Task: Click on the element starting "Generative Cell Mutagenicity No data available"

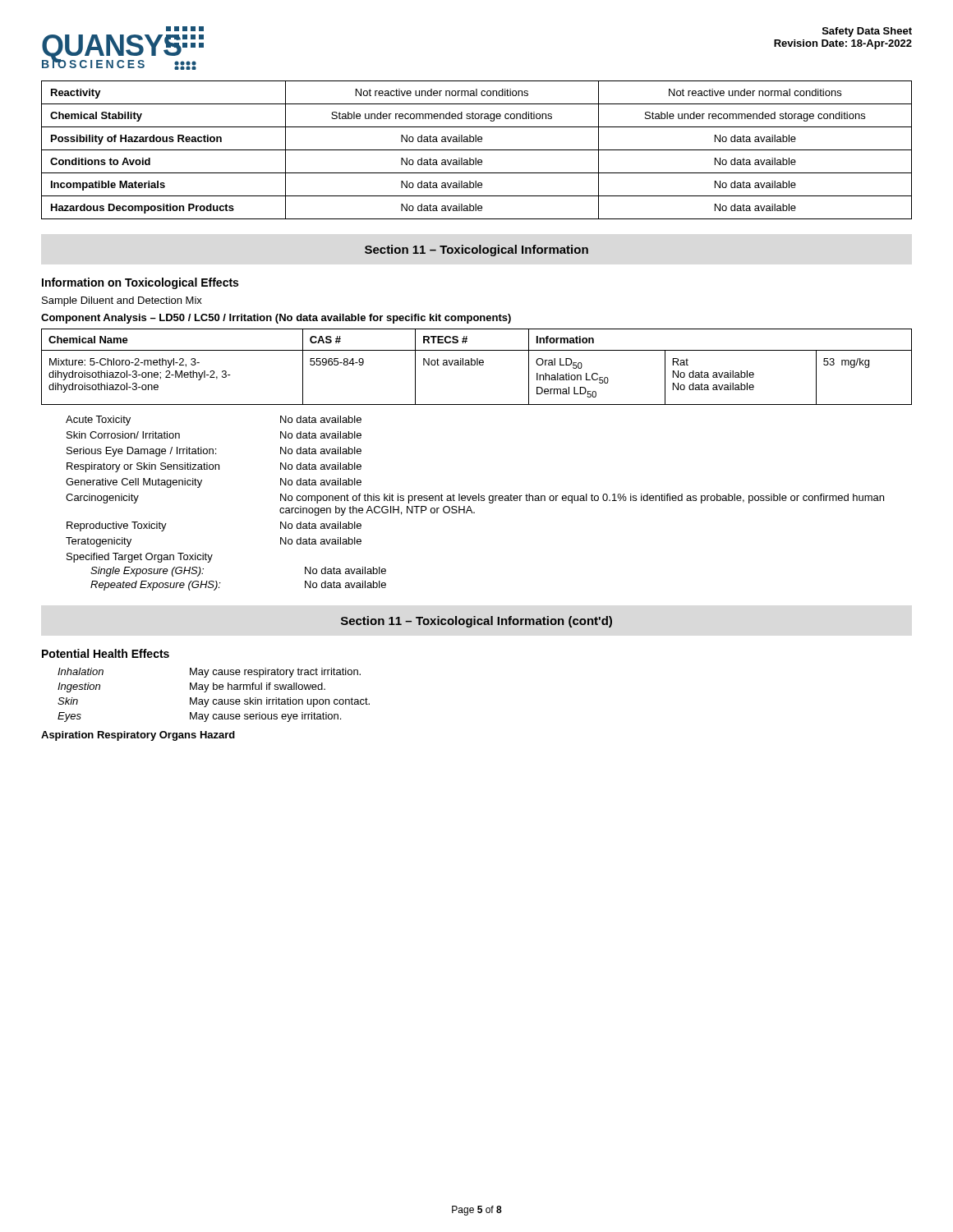Action: coord(135,483)
